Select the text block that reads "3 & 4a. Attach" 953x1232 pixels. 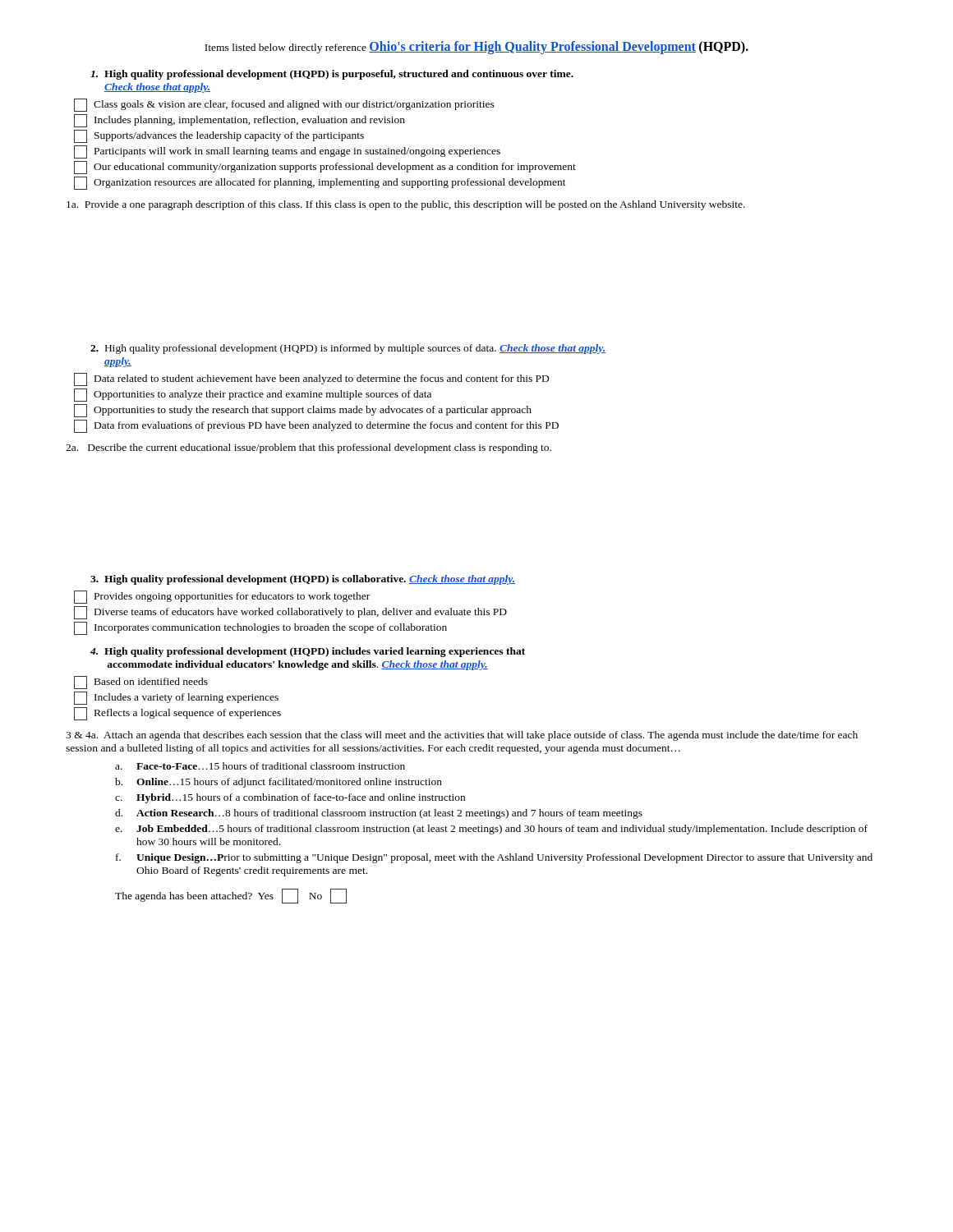[x=462, y=741]
